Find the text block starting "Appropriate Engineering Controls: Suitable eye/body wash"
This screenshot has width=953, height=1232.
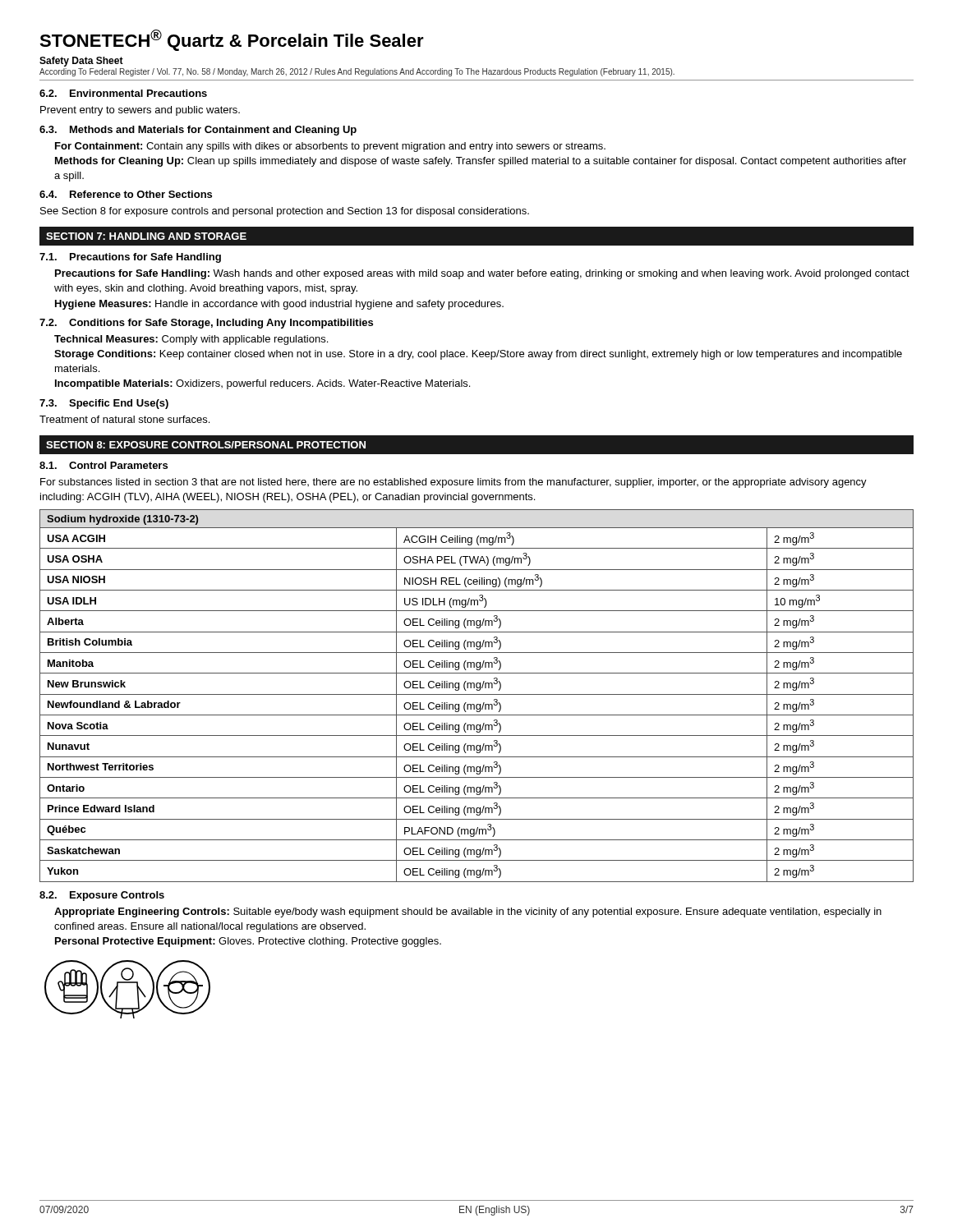pos(468,926)
